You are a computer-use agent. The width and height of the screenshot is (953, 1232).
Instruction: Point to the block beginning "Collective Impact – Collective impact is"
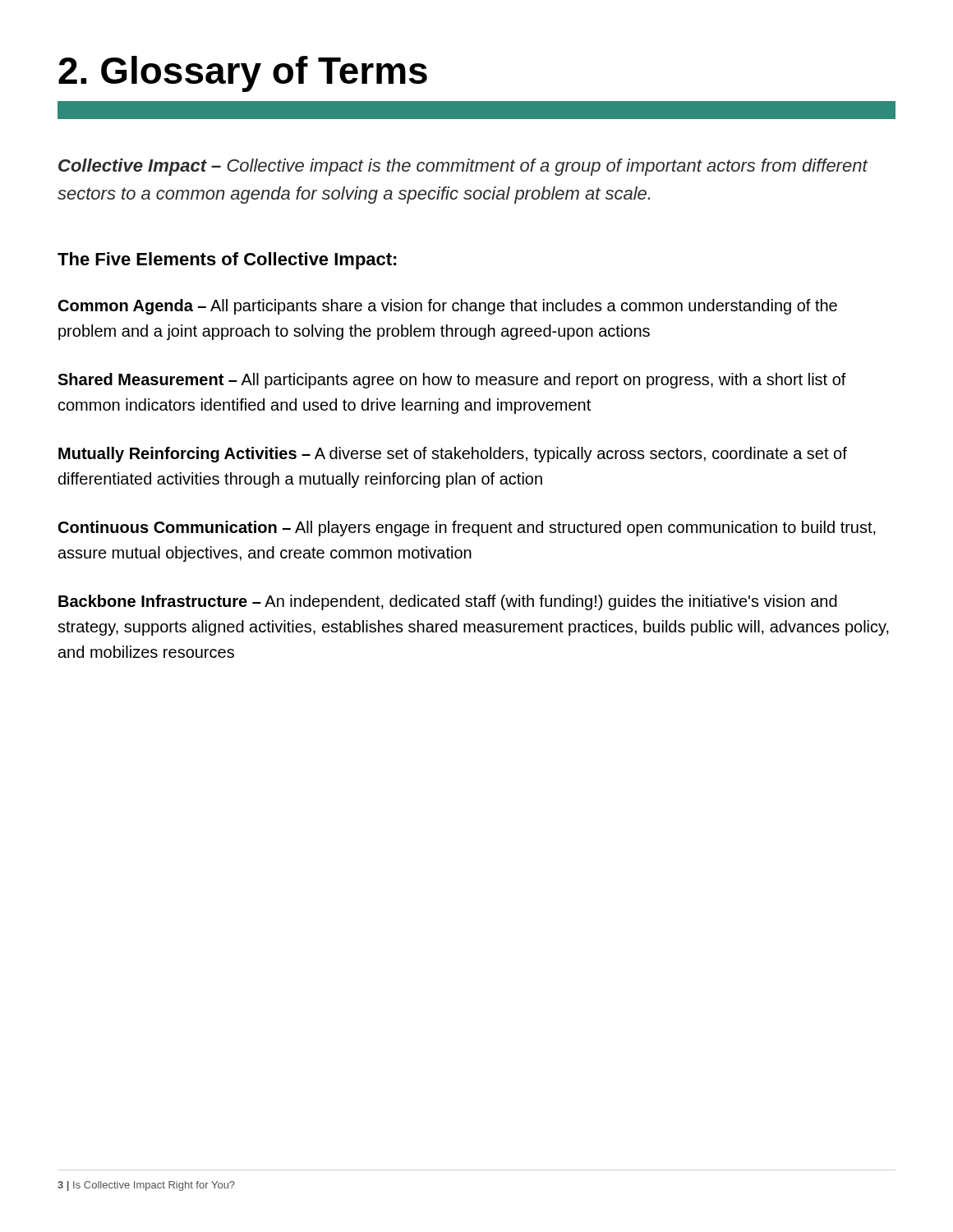pos(476,180)
